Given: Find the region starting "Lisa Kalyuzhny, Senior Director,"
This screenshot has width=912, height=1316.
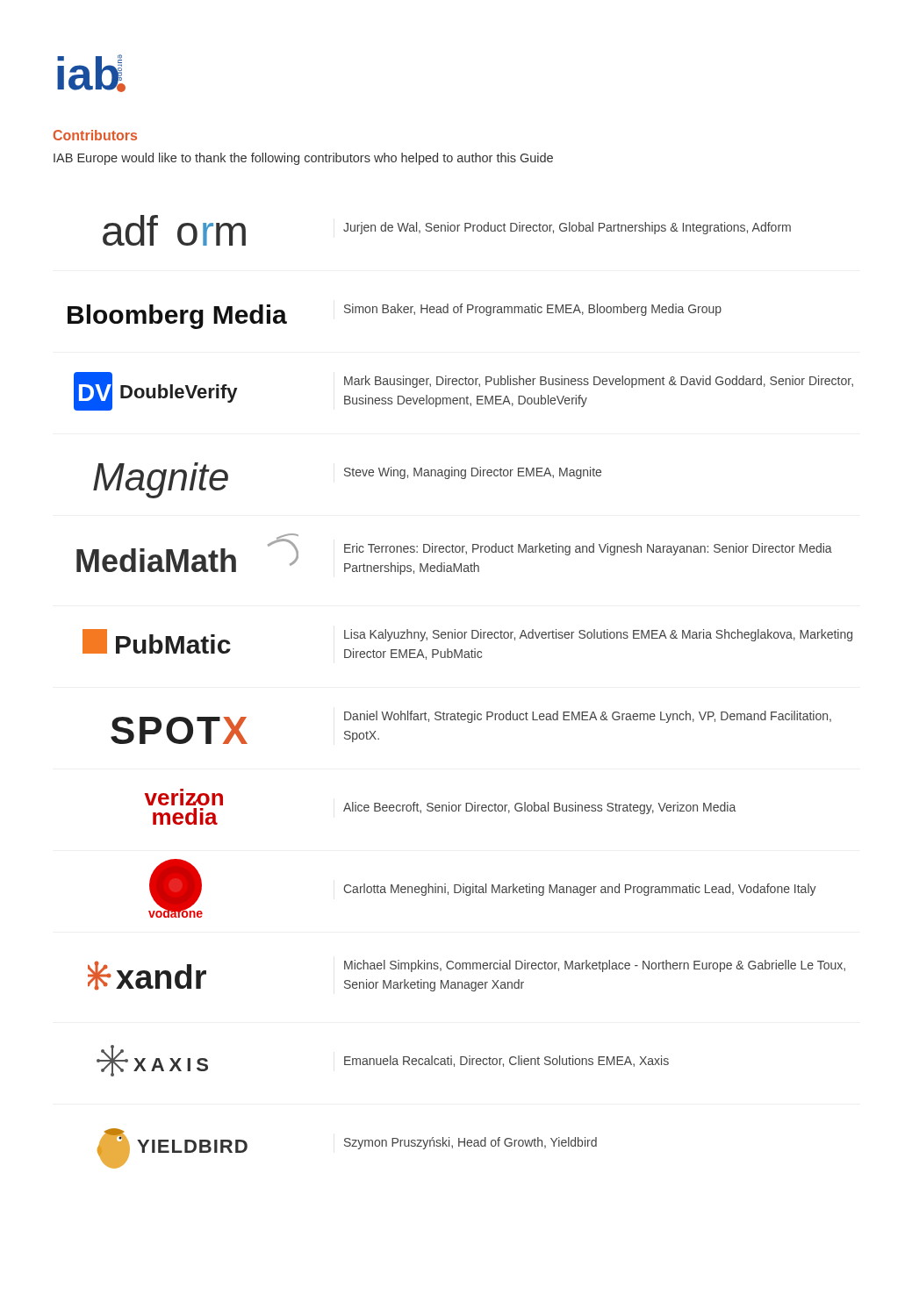Looking at the screenshot, I should [x=598, y=644].
